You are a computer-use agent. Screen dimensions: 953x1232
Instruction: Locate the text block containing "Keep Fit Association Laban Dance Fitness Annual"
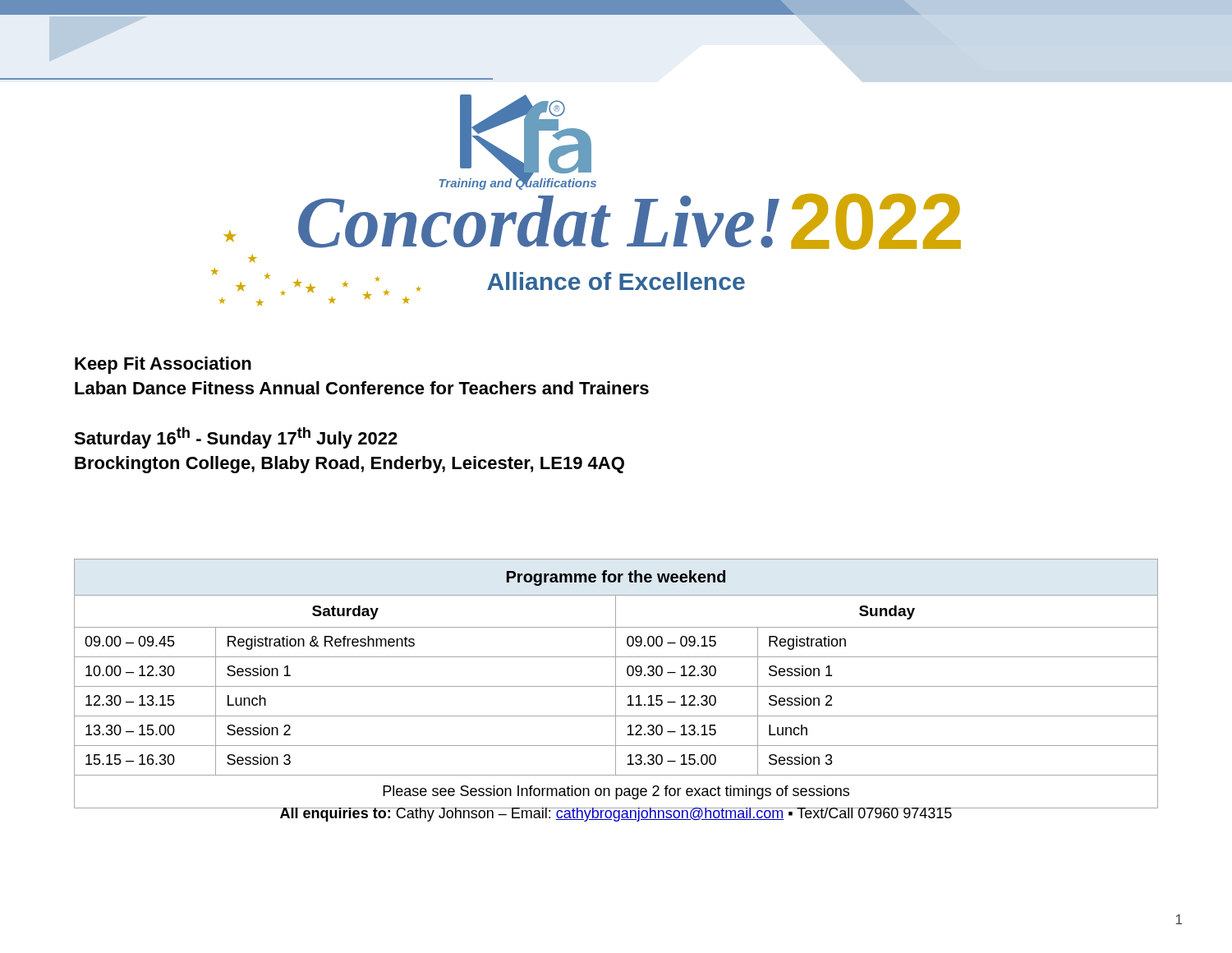(x=163, y=365)
